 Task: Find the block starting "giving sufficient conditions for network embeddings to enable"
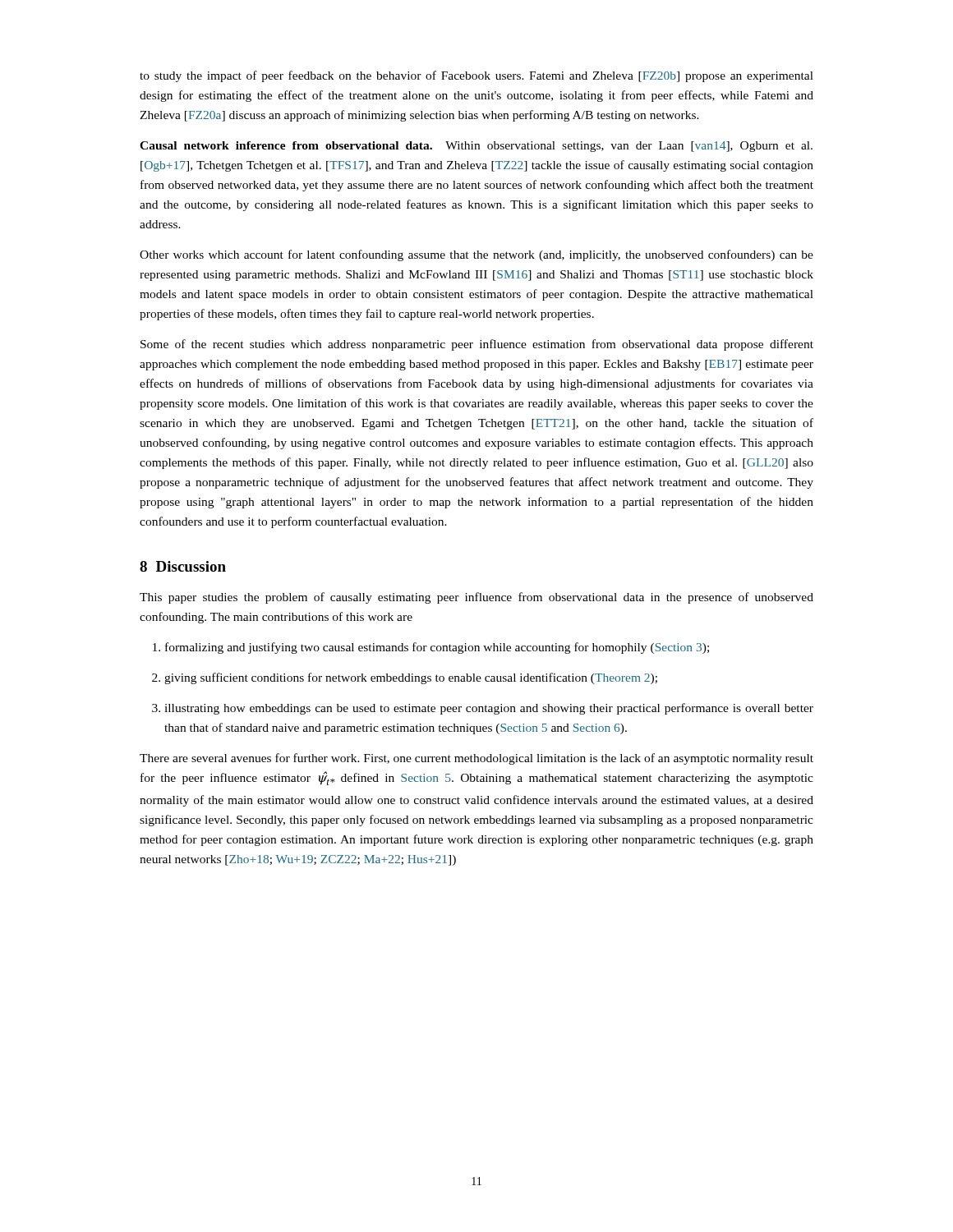(476, 677)
